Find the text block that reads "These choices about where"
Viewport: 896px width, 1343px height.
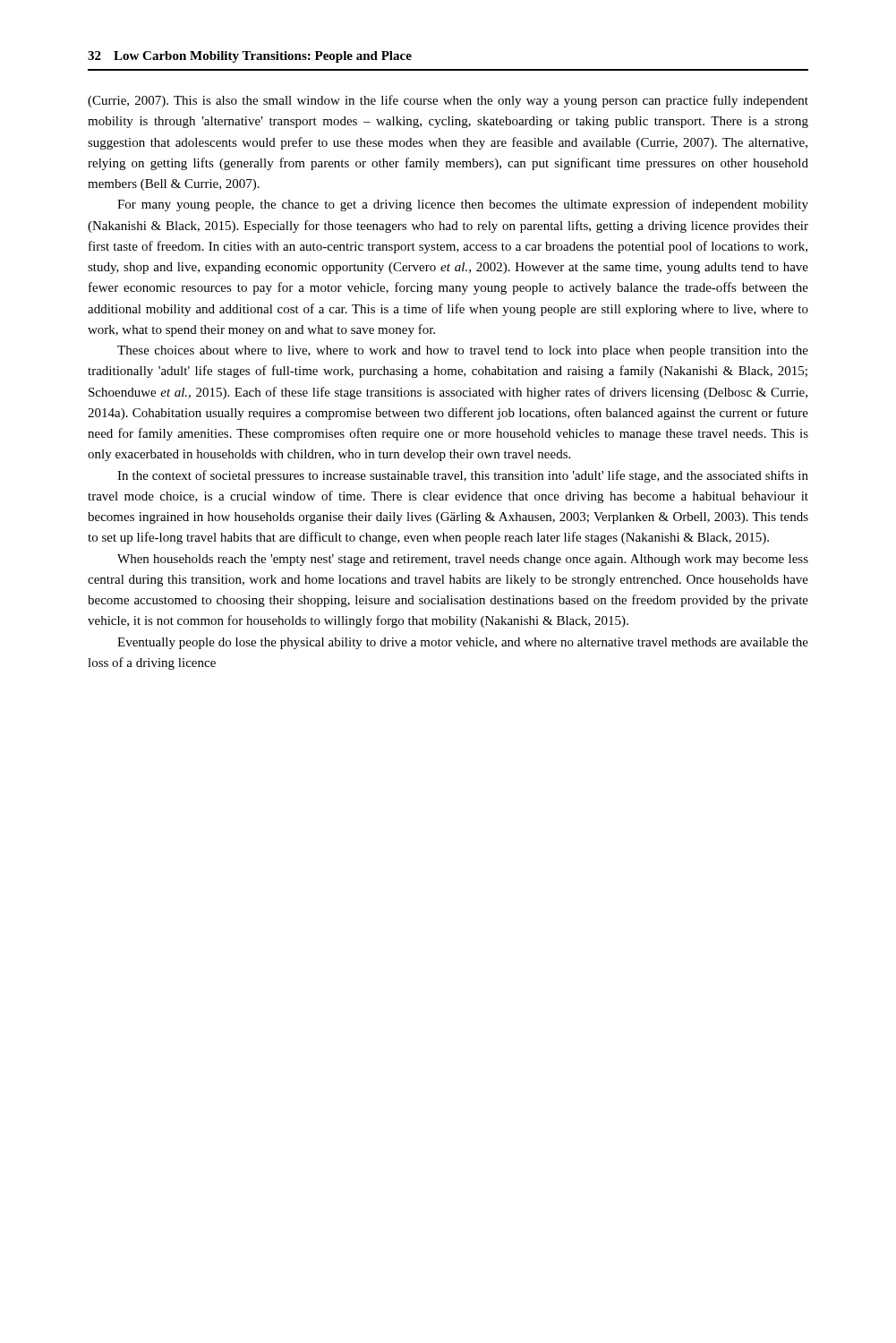(448, 403)
